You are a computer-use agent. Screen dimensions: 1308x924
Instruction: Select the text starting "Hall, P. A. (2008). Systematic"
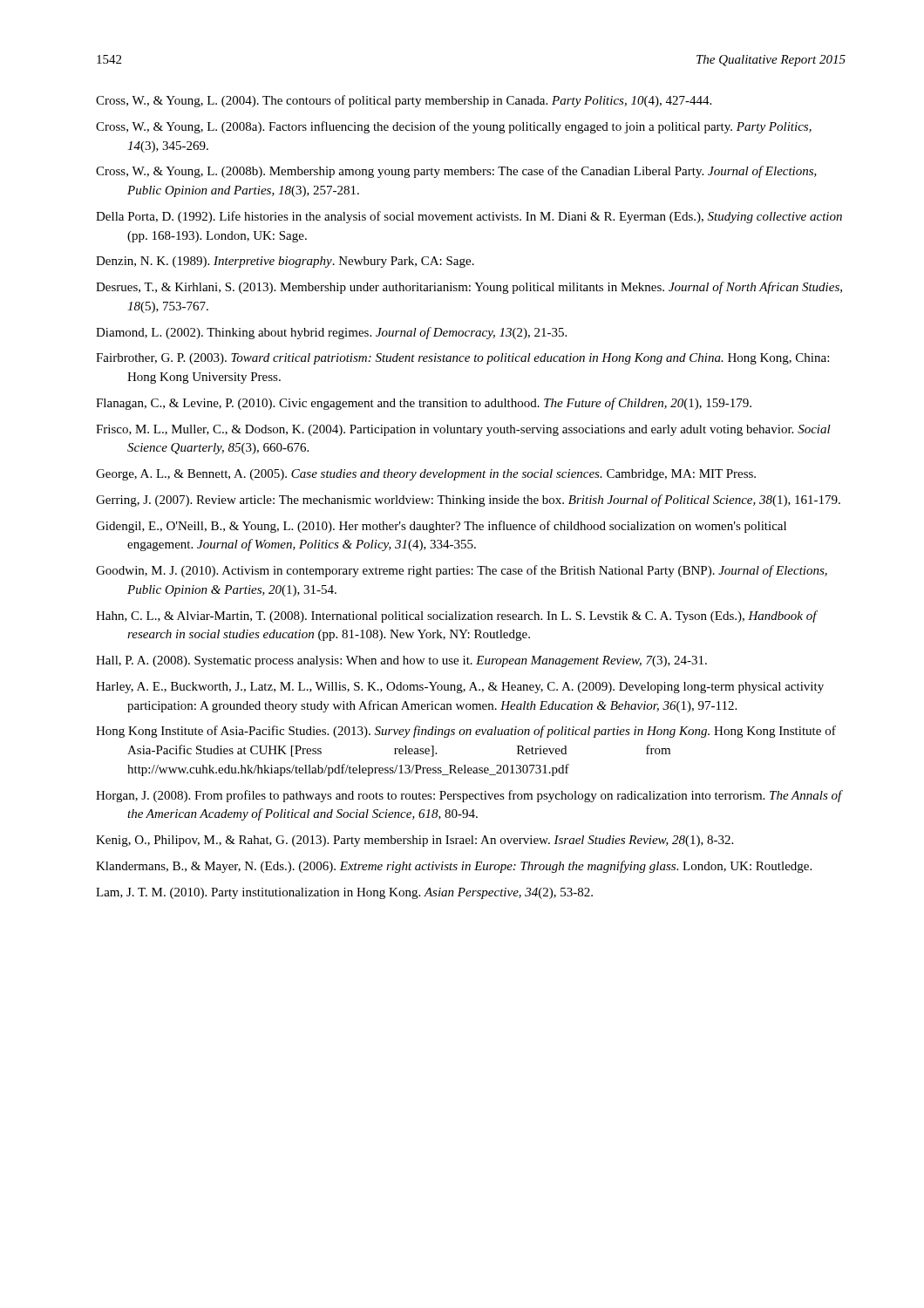coord(402,660)
